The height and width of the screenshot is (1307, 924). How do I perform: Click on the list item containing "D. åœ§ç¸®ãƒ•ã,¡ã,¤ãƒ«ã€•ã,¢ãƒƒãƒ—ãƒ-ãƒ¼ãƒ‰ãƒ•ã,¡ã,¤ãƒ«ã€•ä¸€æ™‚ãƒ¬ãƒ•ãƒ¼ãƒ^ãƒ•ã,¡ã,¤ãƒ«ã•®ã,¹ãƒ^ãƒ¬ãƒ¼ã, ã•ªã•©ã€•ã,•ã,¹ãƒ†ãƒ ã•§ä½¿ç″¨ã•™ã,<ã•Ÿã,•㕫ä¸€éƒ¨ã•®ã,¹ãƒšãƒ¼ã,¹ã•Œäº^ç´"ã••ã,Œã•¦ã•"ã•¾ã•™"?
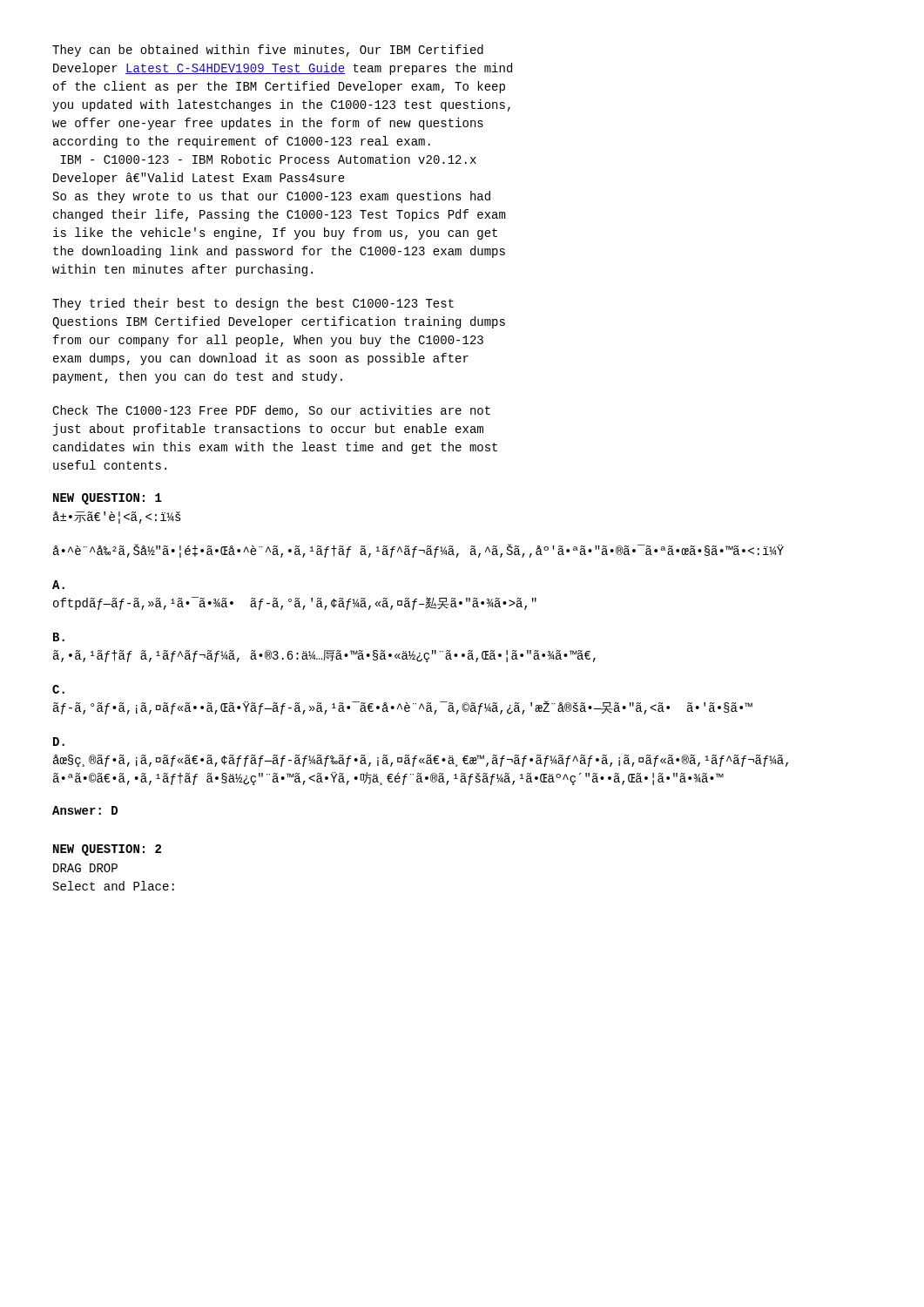click(x=425, y=761)
